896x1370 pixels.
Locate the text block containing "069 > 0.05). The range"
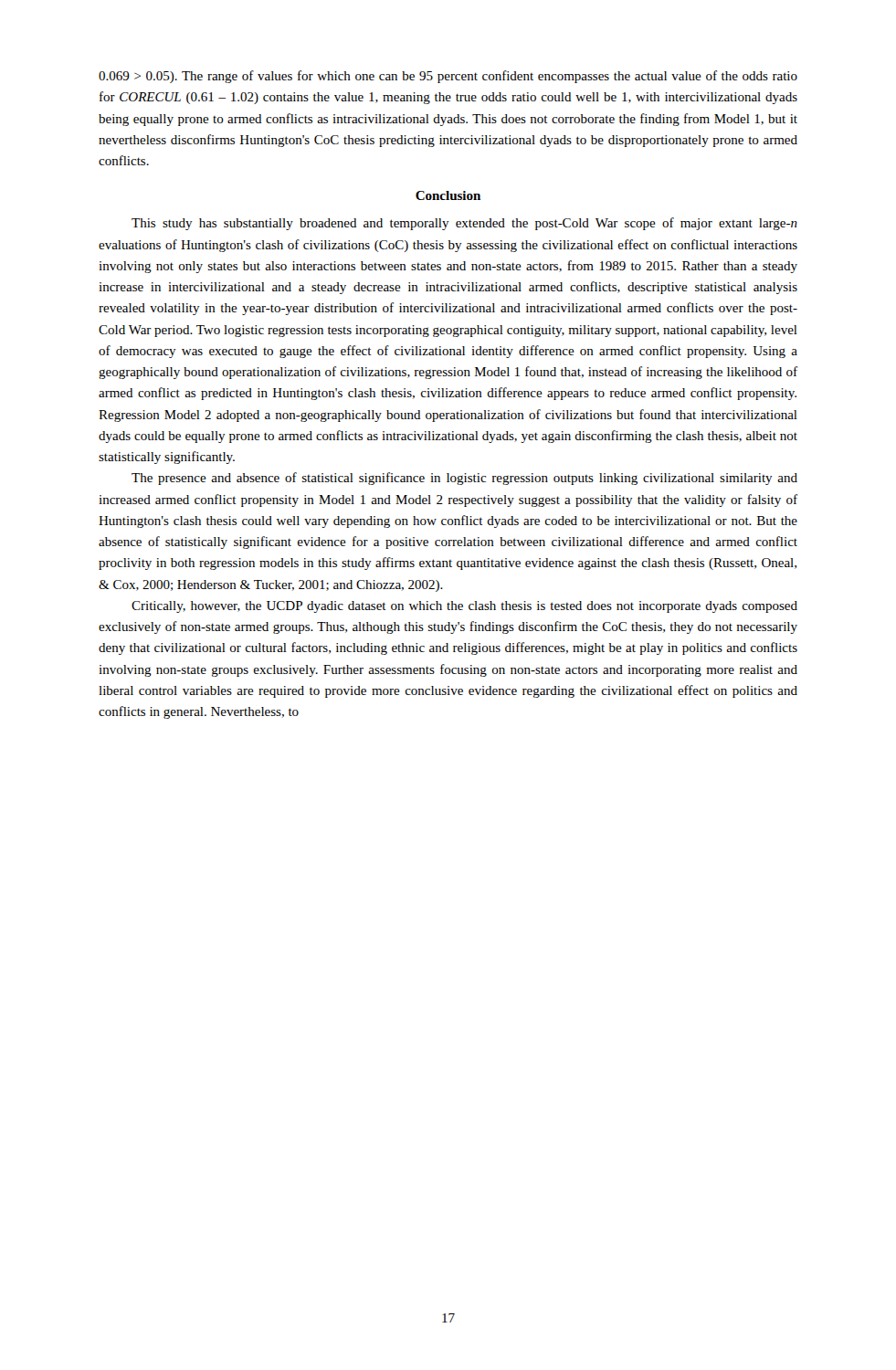[x=448, y=119]
